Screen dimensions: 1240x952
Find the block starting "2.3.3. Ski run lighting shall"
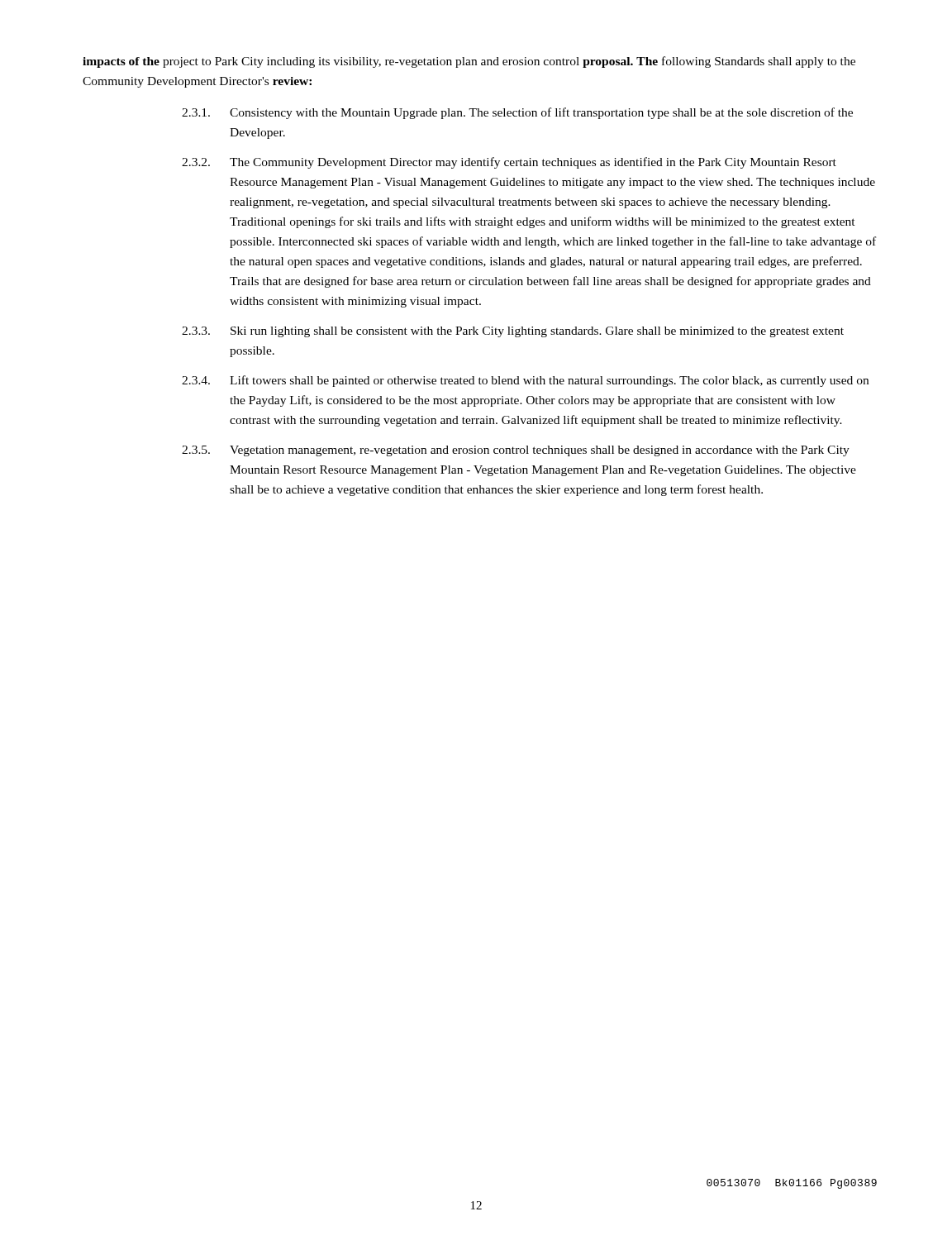[x=530, y=341]
